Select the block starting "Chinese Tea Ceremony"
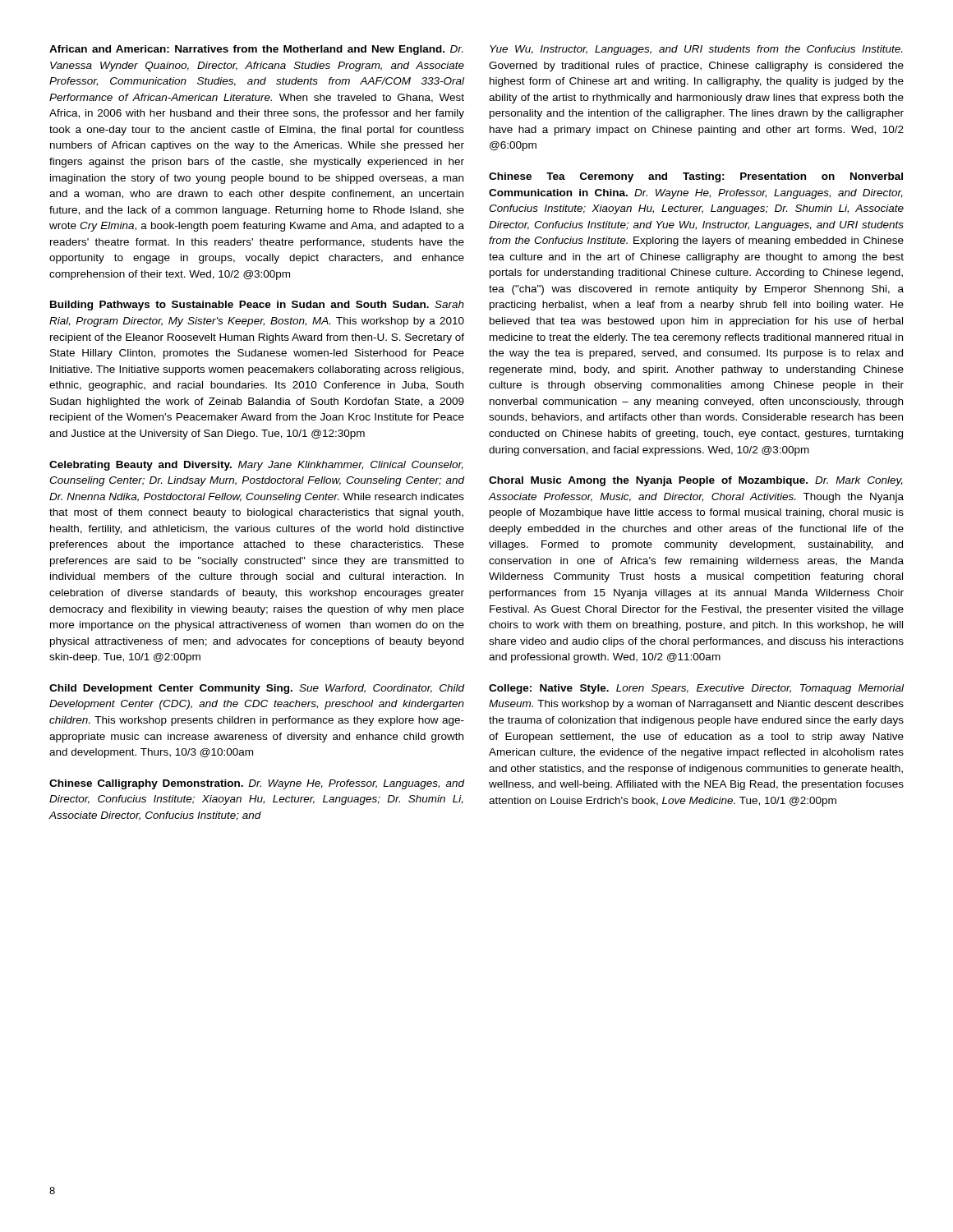Screen dimensions: 1232x953 (696, 313)
